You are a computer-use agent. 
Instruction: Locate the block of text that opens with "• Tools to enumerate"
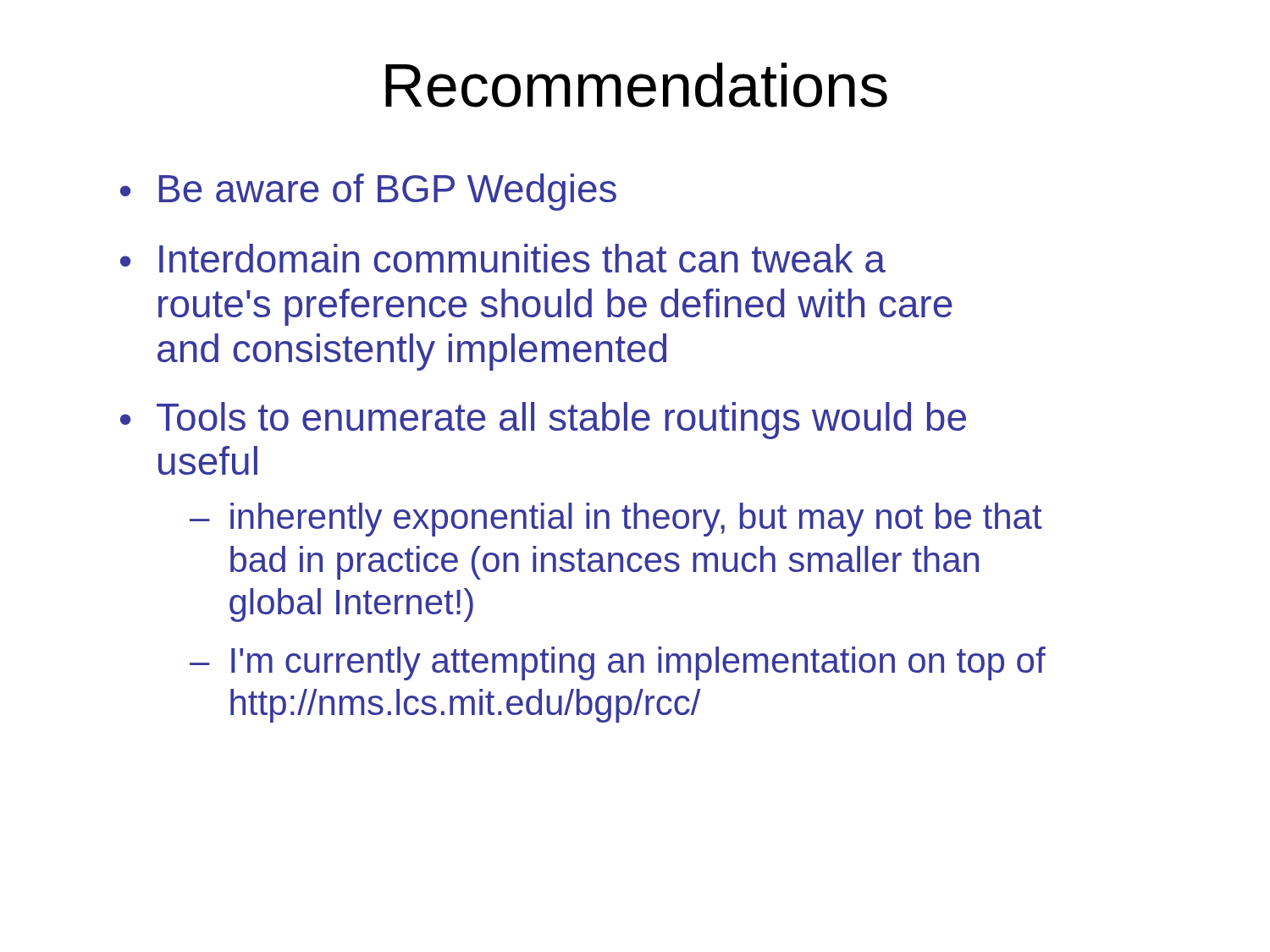(x=582, y=567)
